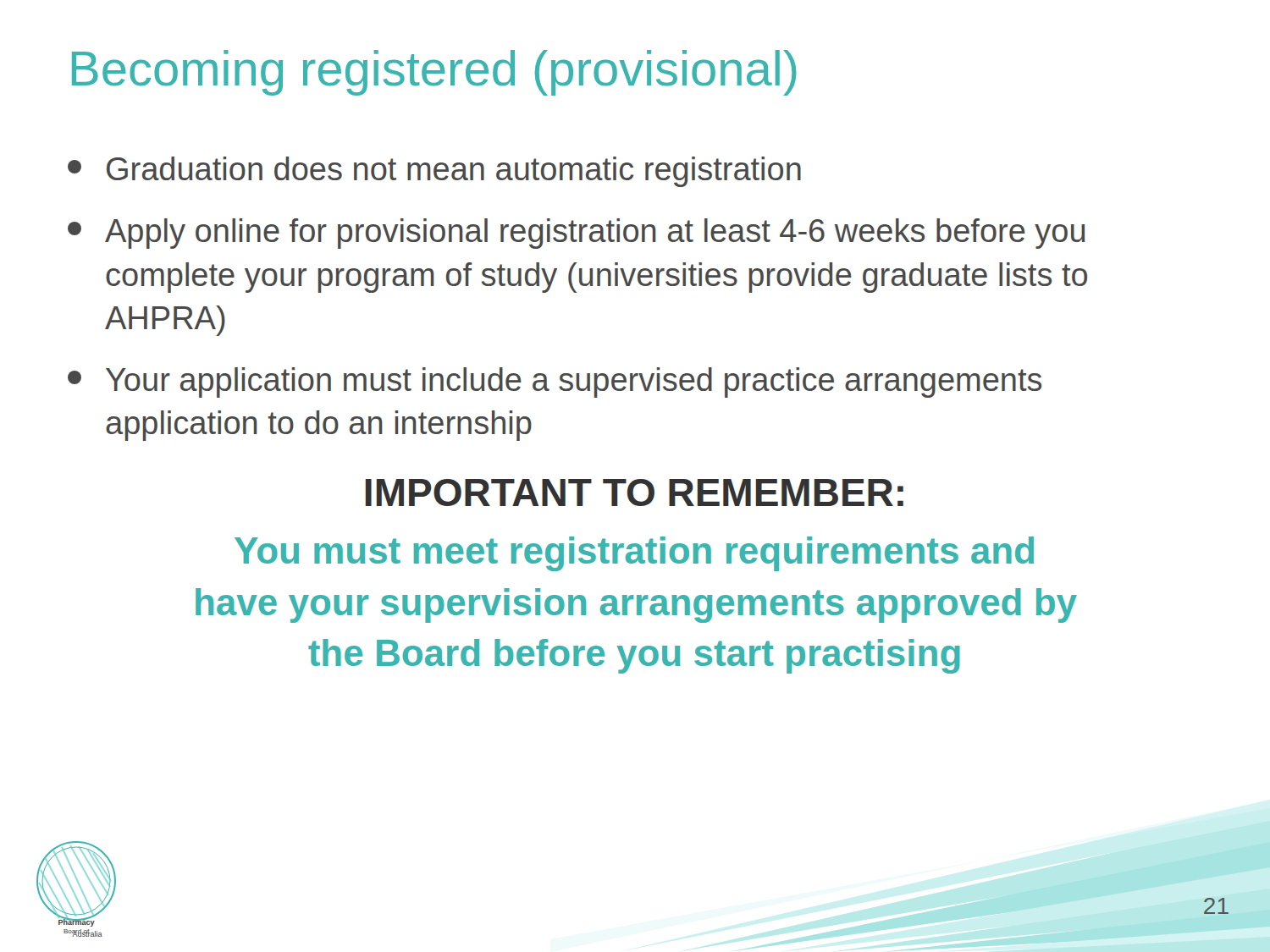The width and height of the screenshot is (1270, 952).
Task: Where does it say "IMPORTANT TO REMEMBER:"?
Action: (x=635, y=492)
